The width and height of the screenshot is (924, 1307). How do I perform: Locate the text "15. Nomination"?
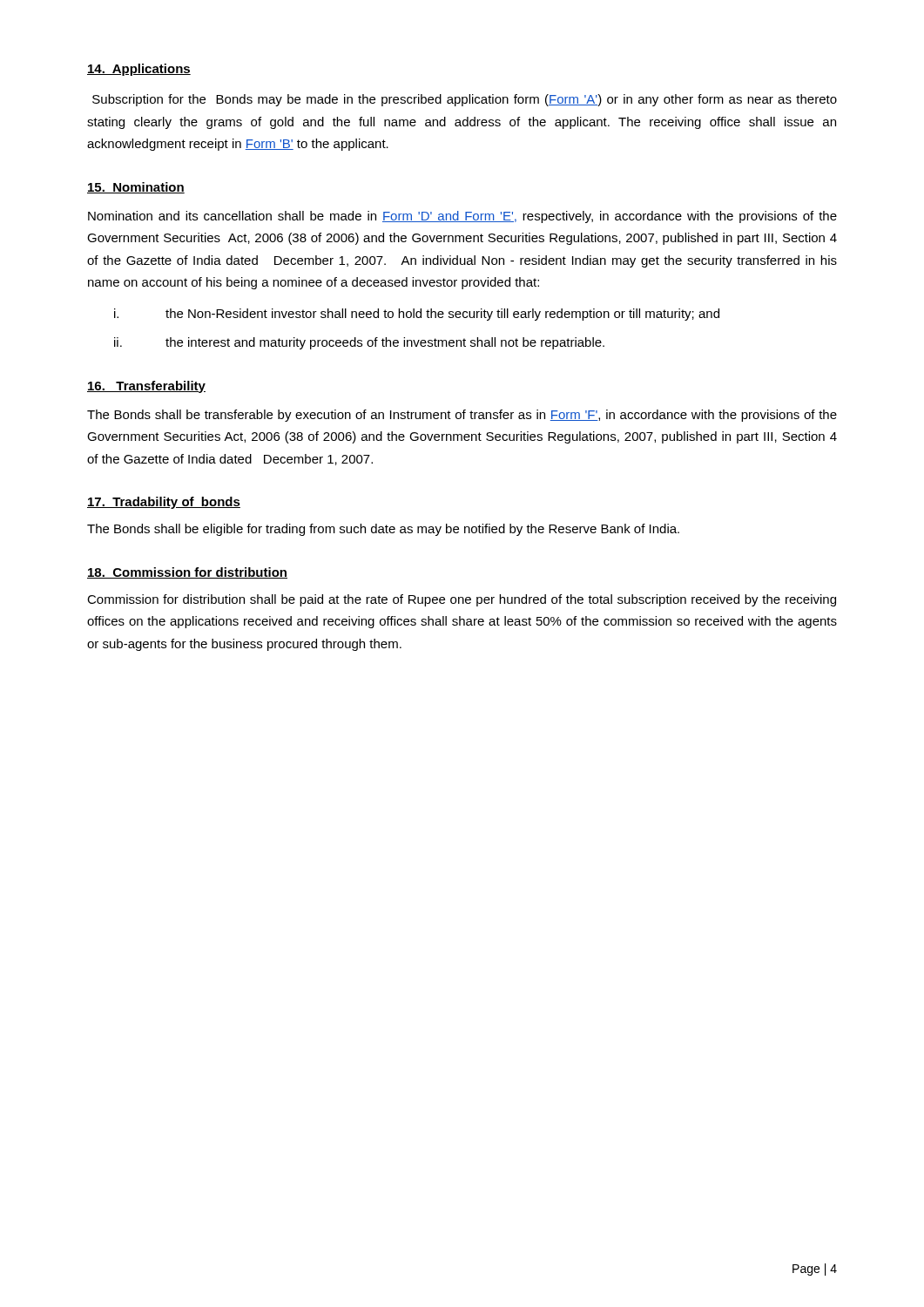136,186
